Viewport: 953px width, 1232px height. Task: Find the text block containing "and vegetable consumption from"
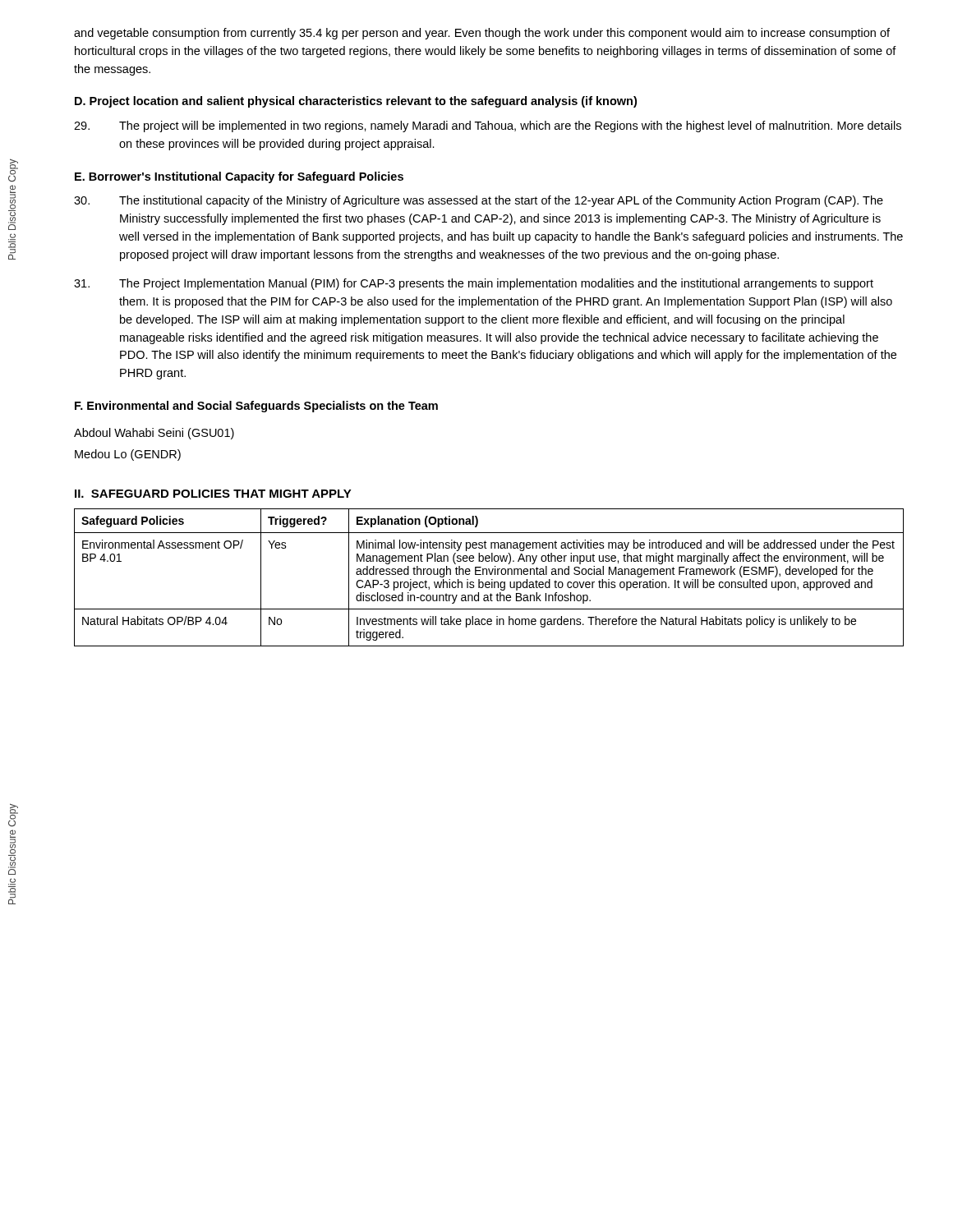(x=485, y=51)
